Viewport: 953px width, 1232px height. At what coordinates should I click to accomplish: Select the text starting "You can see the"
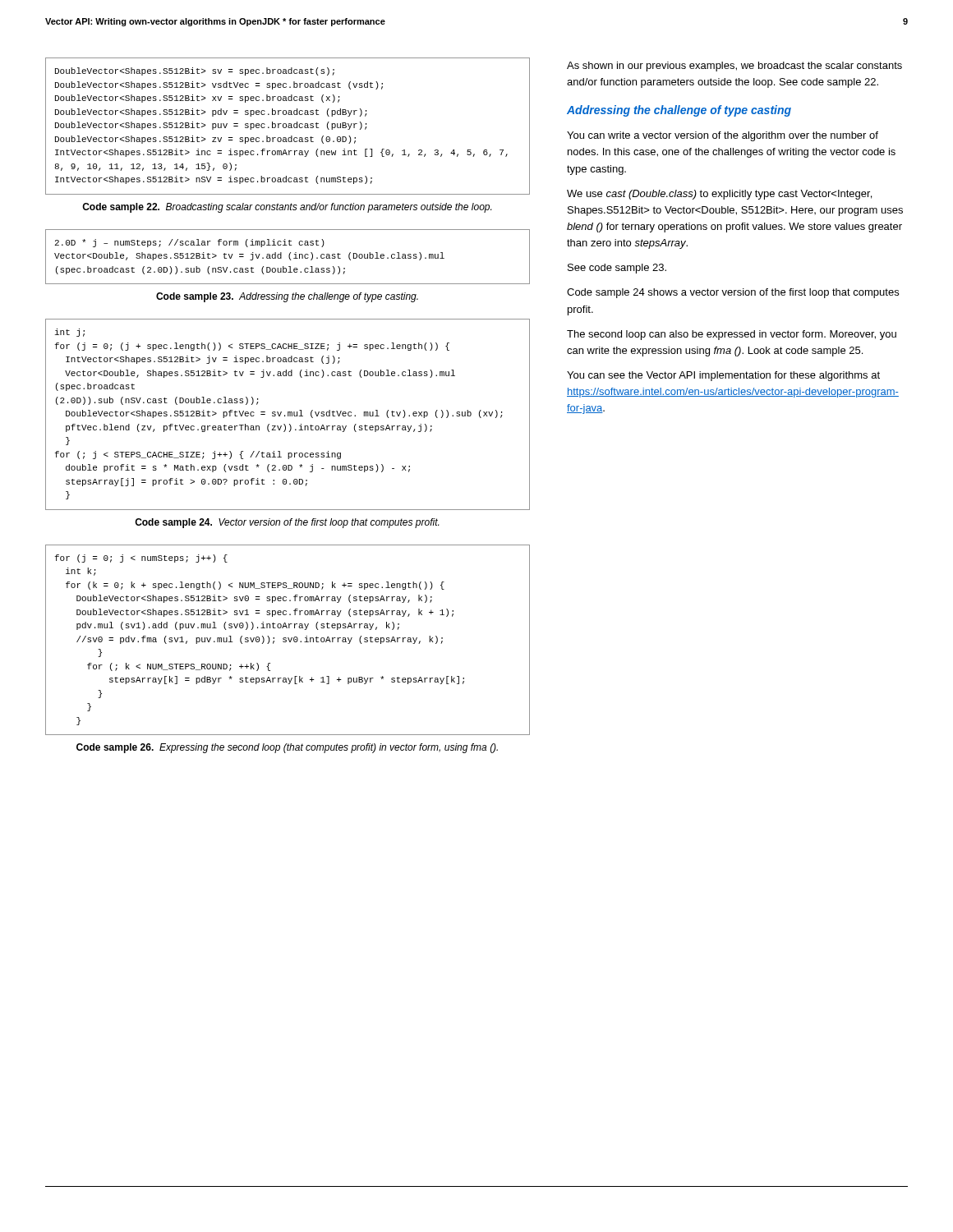(737, 392)
